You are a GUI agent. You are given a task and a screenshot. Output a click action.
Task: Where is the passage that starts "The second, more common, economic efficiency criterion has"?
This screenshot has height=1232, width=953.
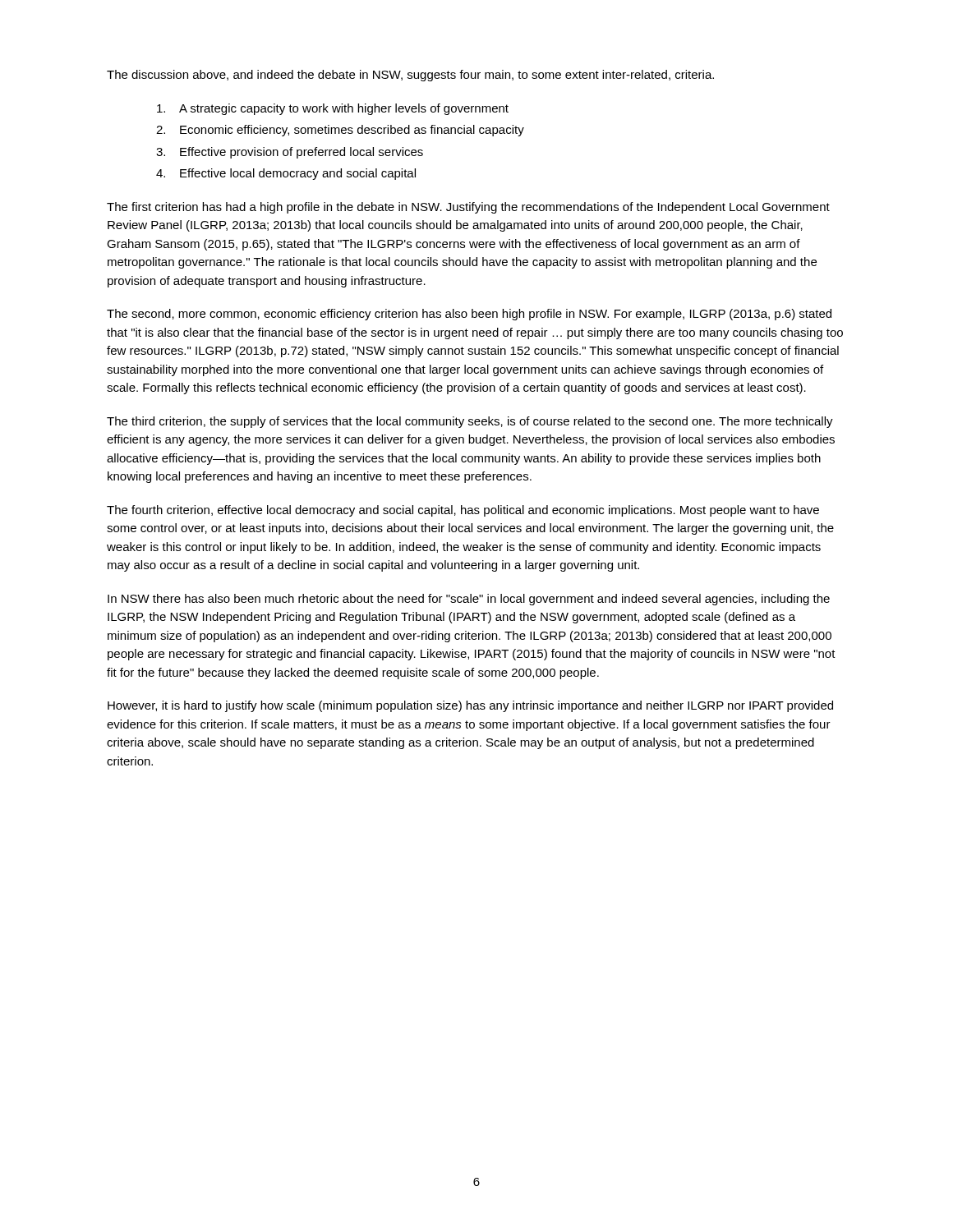point(475,350)
